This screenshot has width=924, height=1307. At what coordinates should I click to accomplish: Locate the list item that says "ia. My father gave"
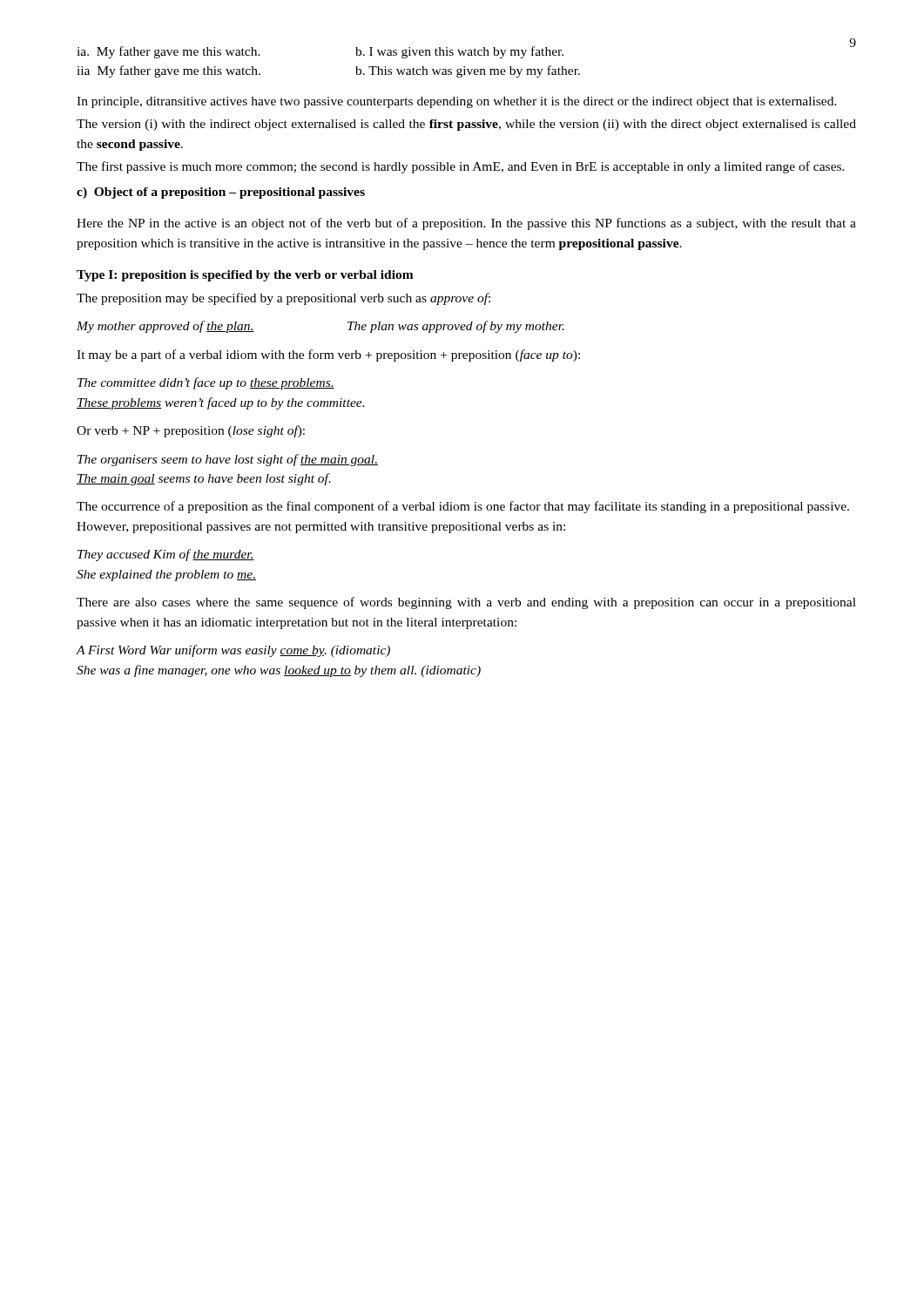point(466,61)
